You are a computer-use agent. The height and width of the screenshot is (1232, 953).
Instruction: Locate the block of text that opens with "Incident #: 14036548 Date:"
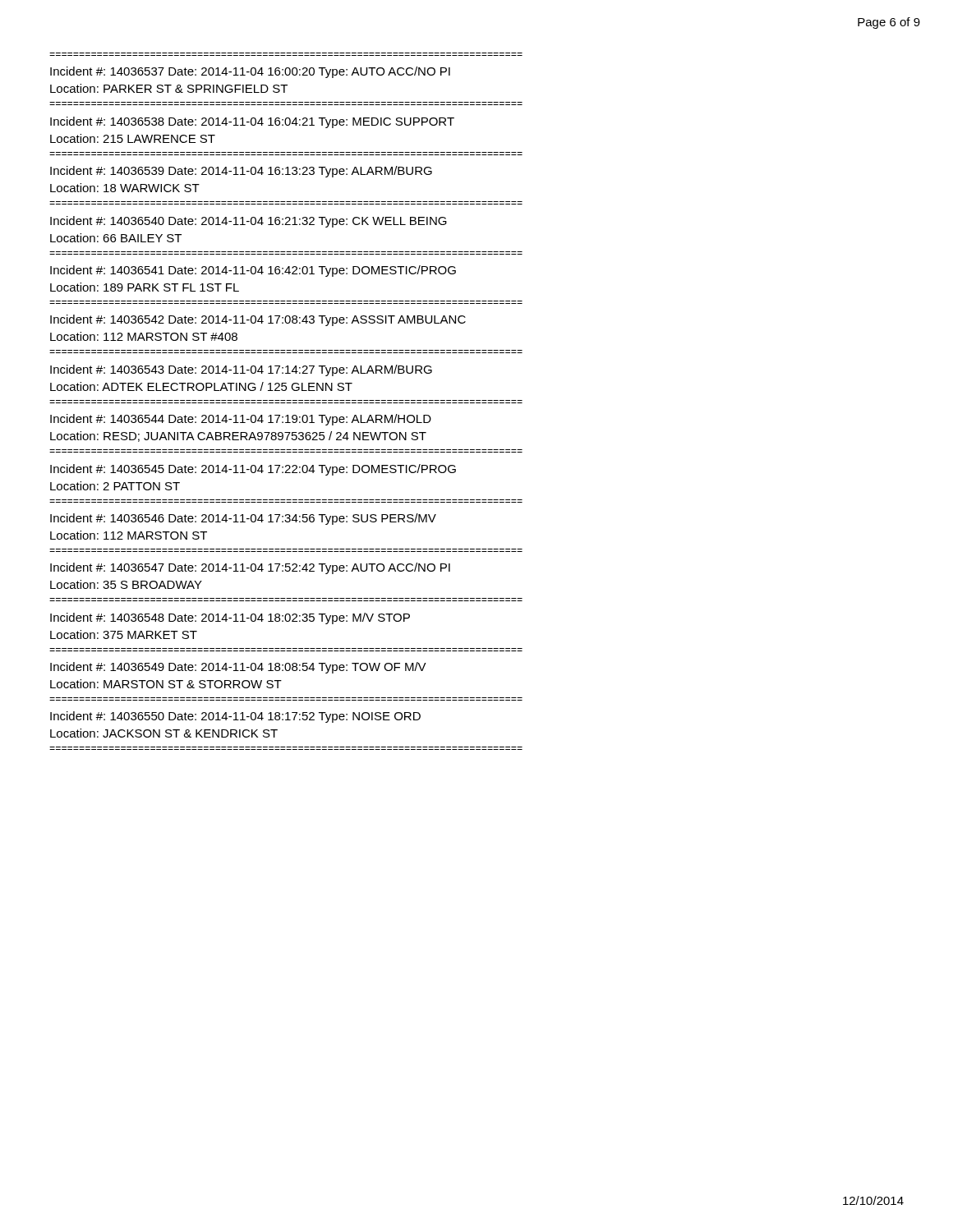click(230, 626)
